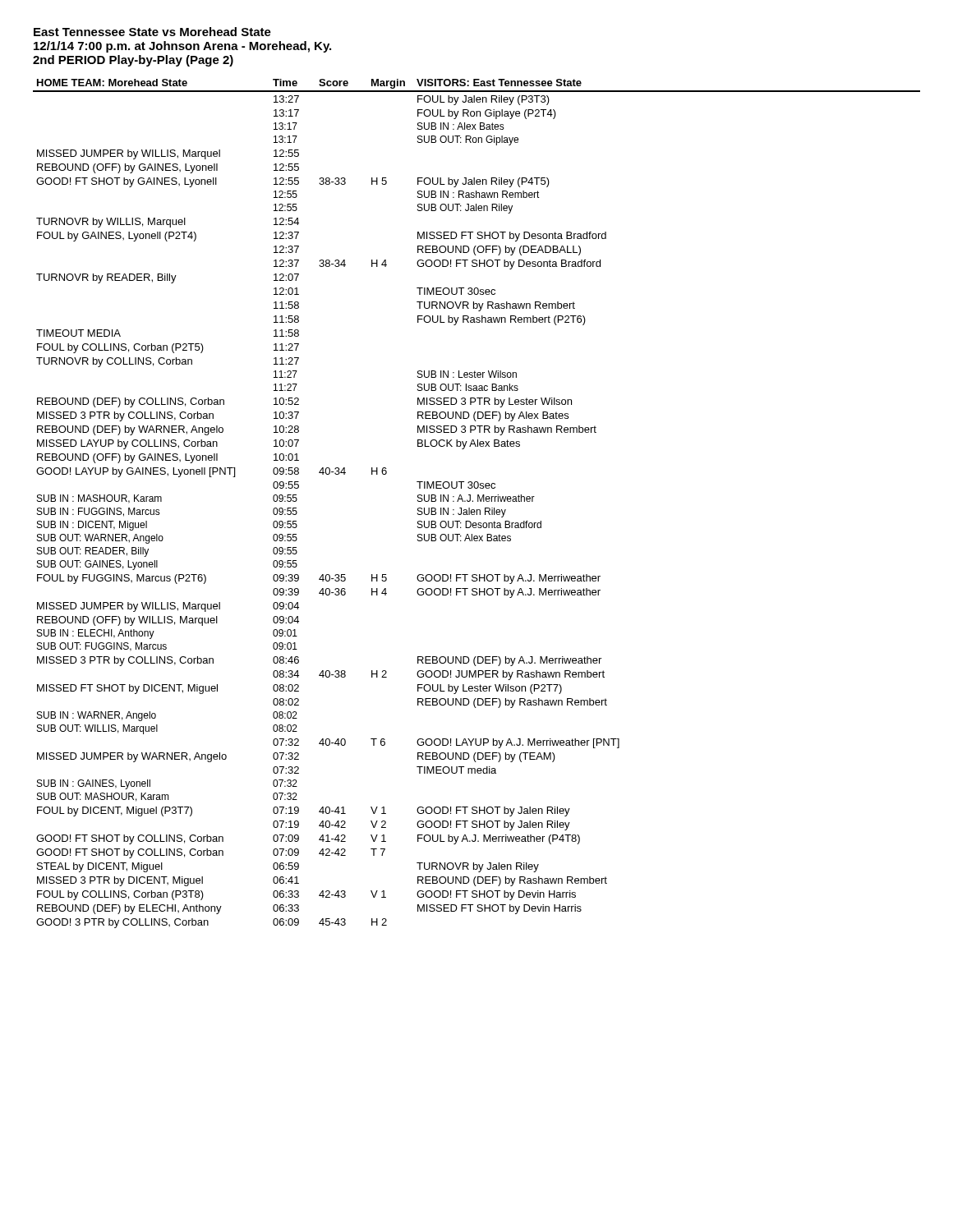Screen dimensions: 1232x953
Task: Find the table that mentions "FOUL by A.J. Merriweather"
Action: coord(476,502)
